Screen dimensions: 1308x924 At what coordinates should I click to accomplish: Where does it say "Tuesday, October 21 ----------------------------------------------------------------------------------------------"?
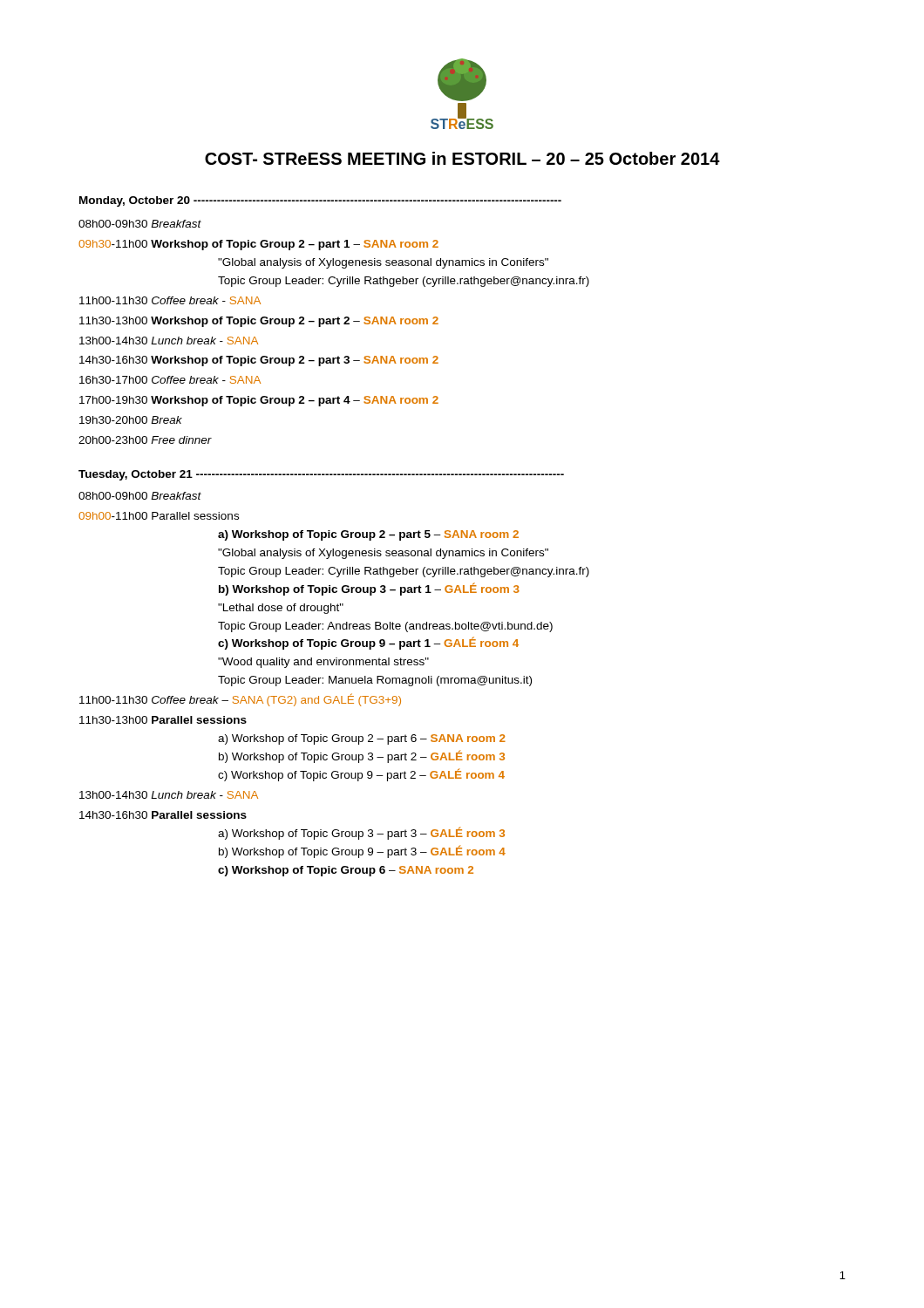[321, 474]
